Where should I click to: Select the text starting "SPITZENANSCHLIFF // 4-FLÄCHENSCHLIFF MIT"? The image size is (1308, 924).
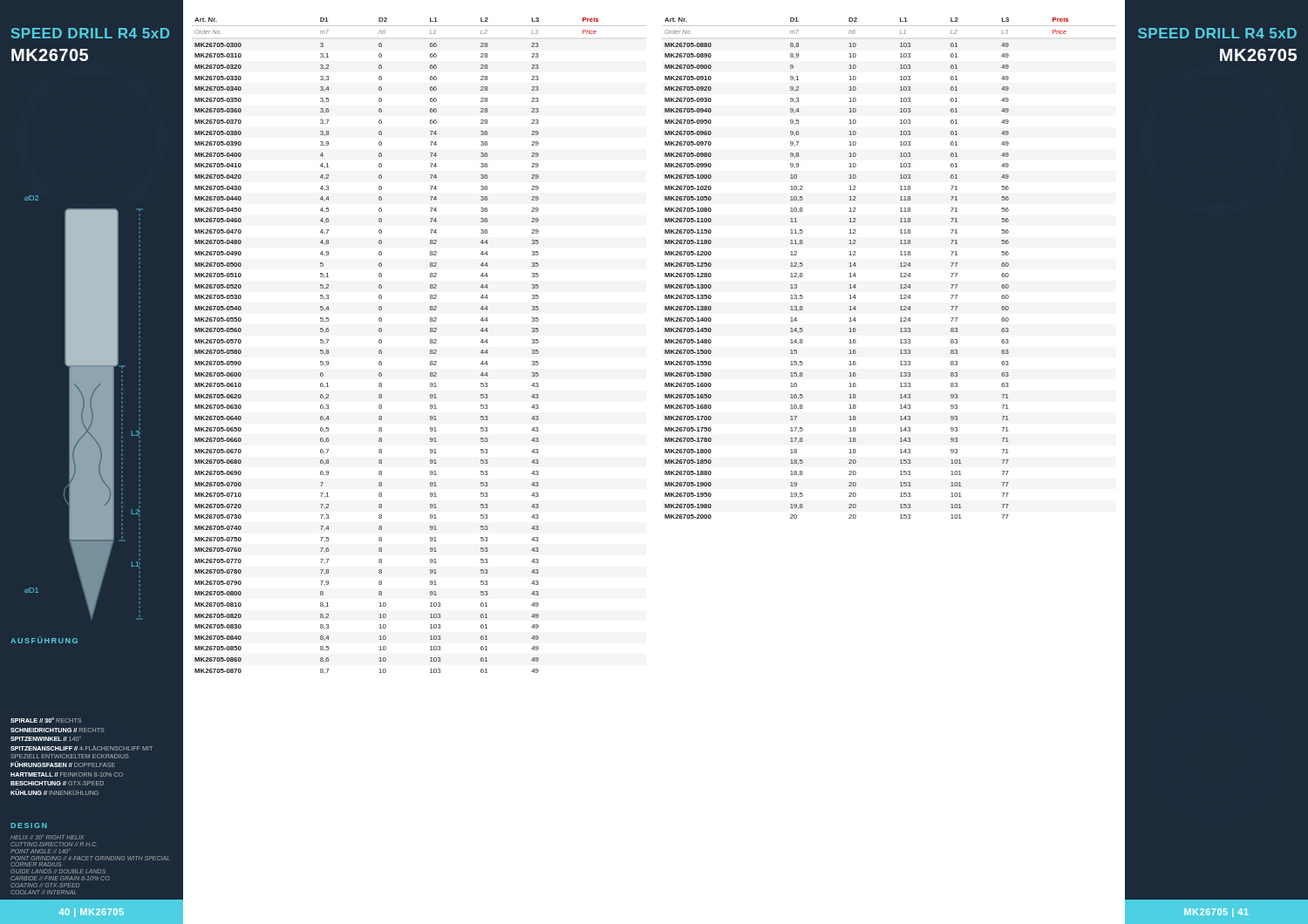(x=82, y=752)
